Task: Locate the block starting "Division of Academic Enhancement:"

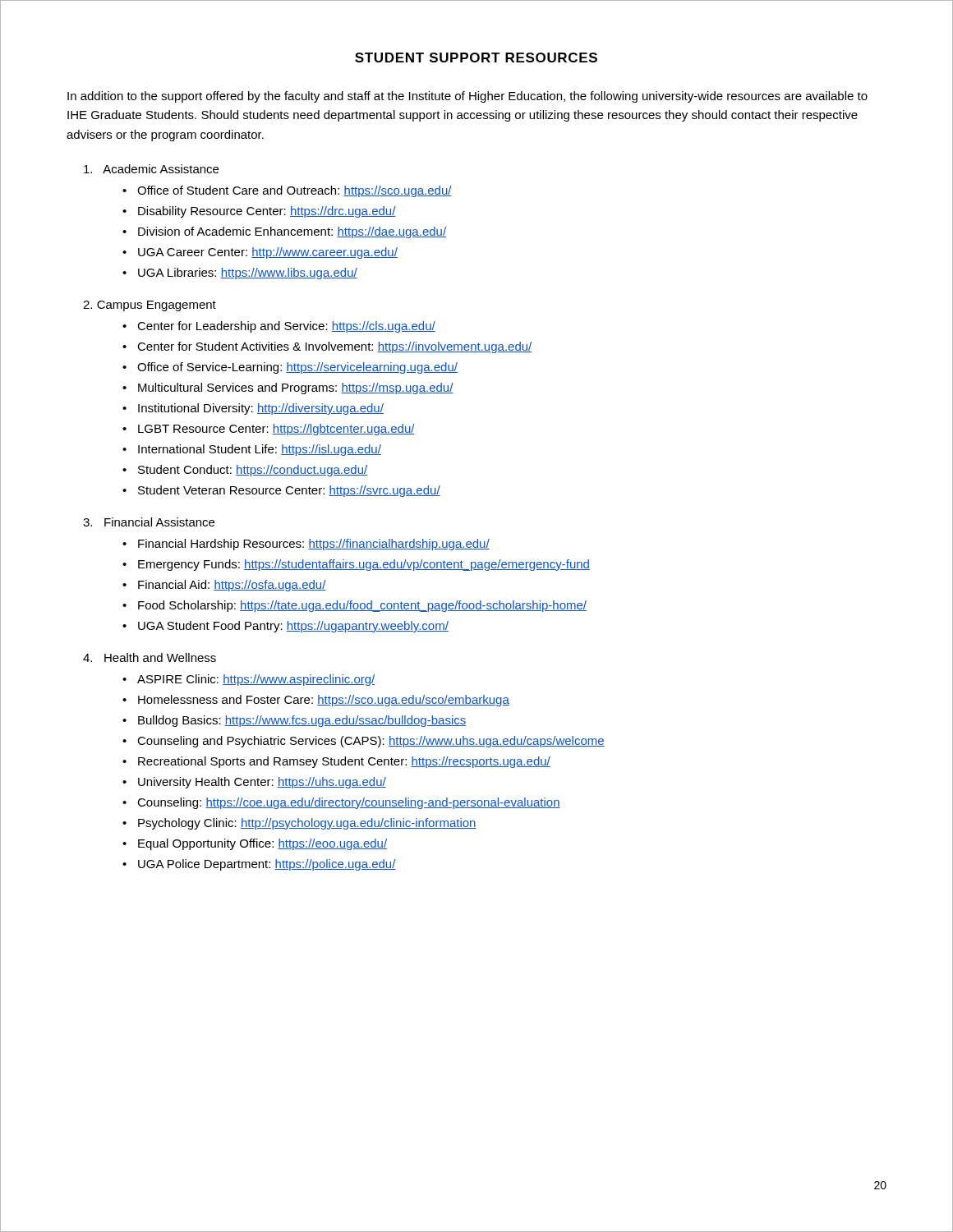Action: tap(292, 231)
